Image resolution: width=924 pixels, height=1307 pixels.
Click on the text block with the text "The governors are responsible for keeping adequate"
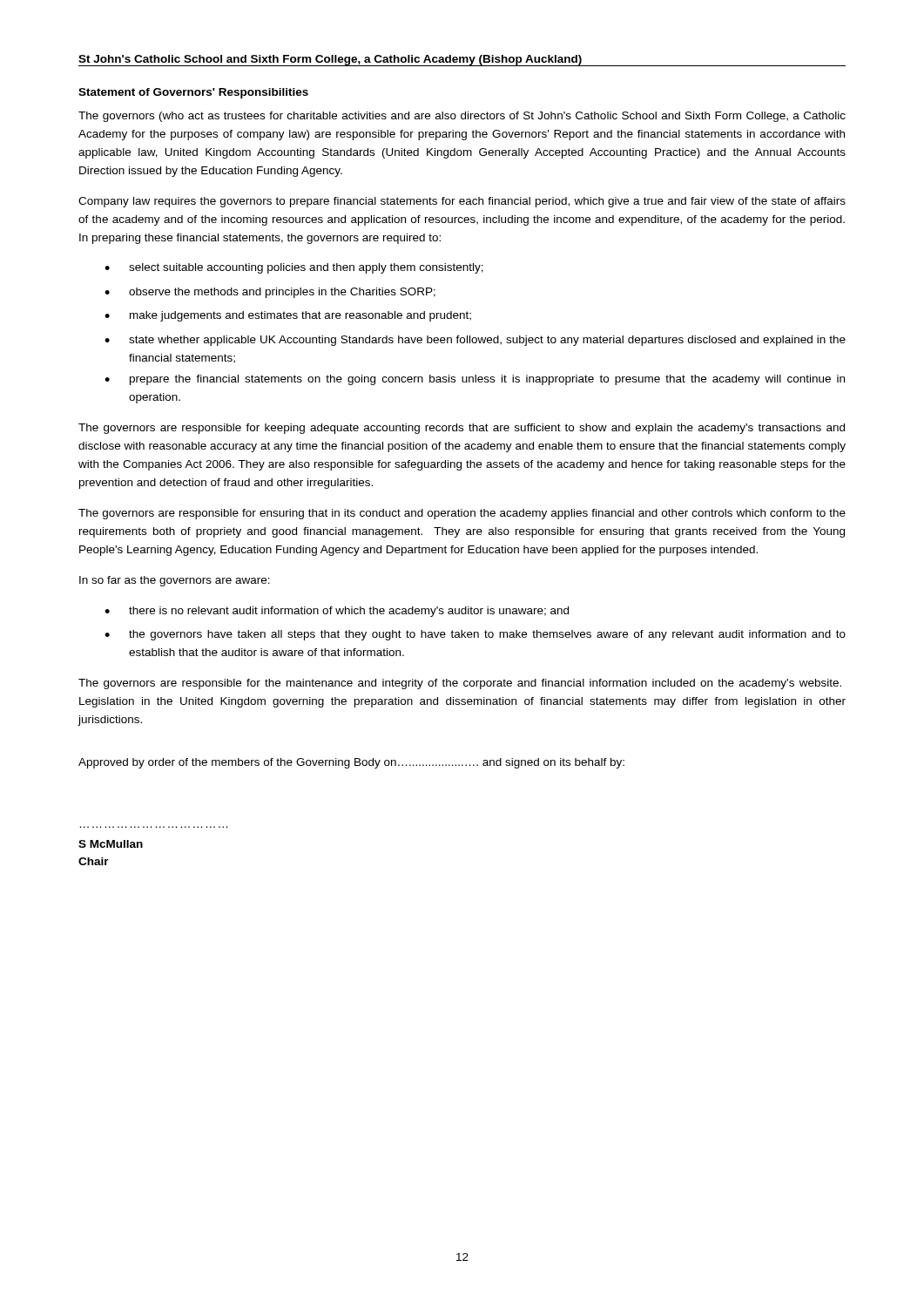462,455
